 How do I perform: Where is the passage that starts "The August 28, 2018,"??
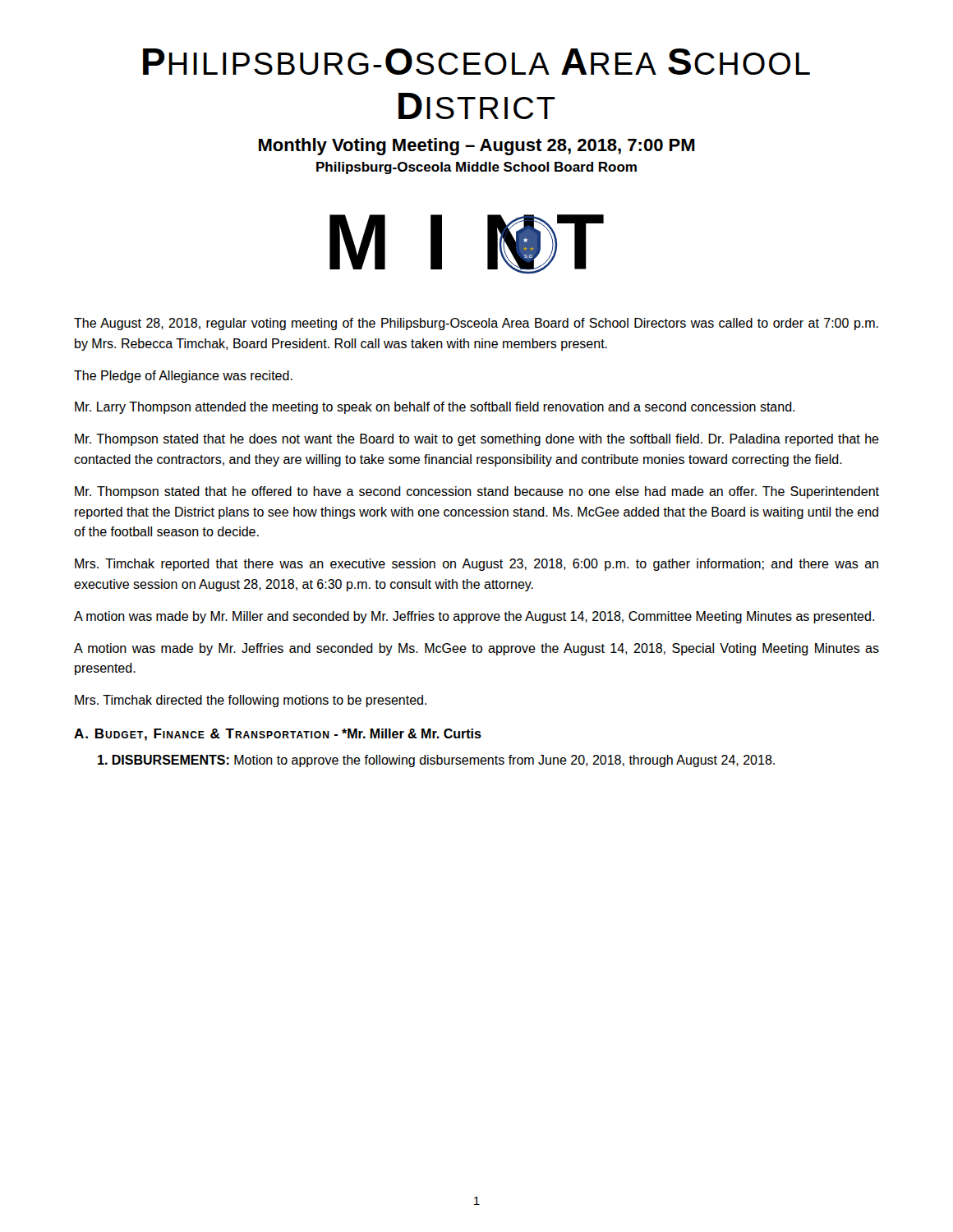tap(476, 333)
